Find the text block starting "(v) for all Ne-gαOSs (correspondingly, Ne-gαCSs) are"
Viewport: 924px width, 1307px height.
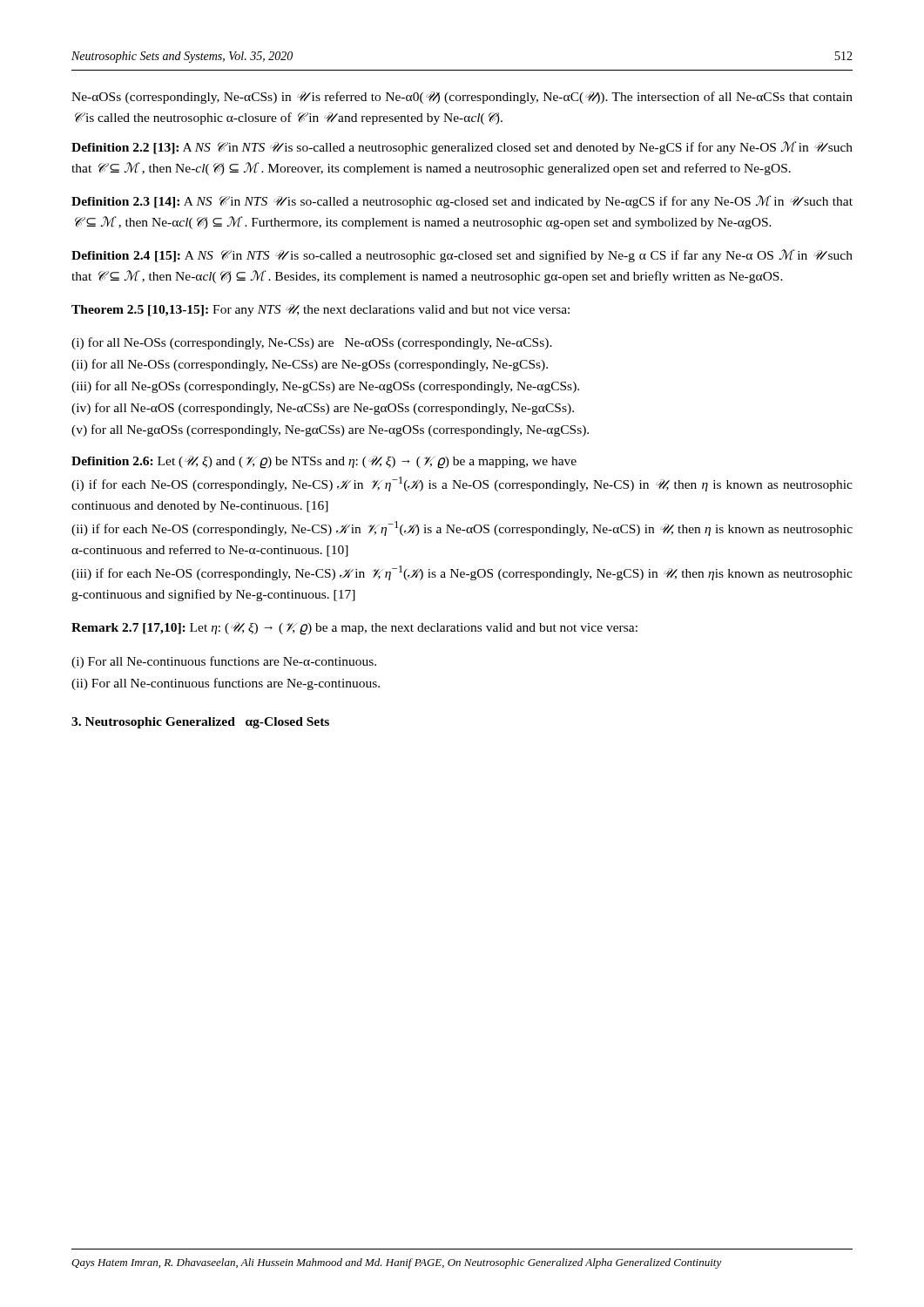[x=331, y=429]
